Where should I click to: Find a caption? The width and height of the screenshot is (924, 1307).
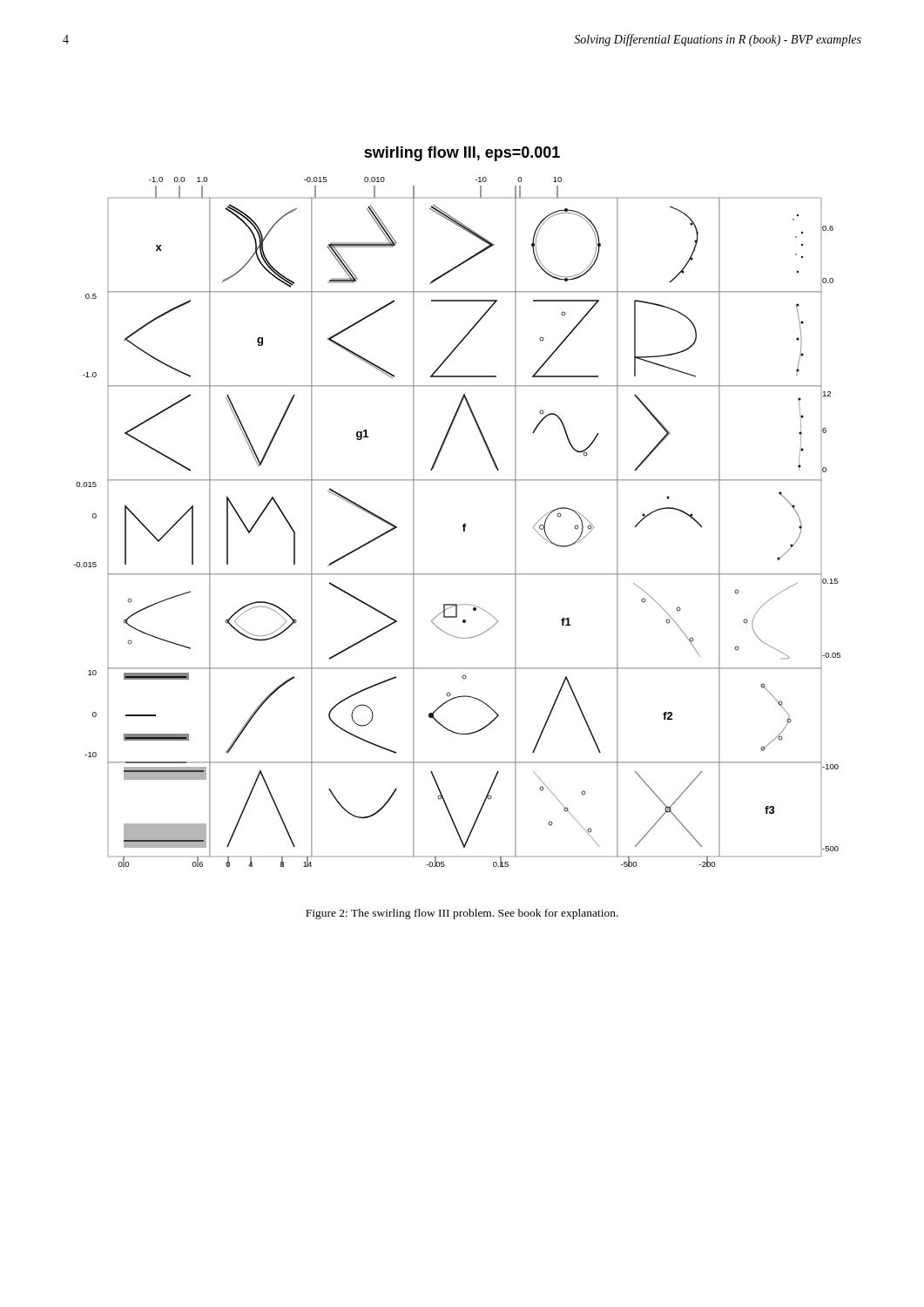click(x=462, y=913)
